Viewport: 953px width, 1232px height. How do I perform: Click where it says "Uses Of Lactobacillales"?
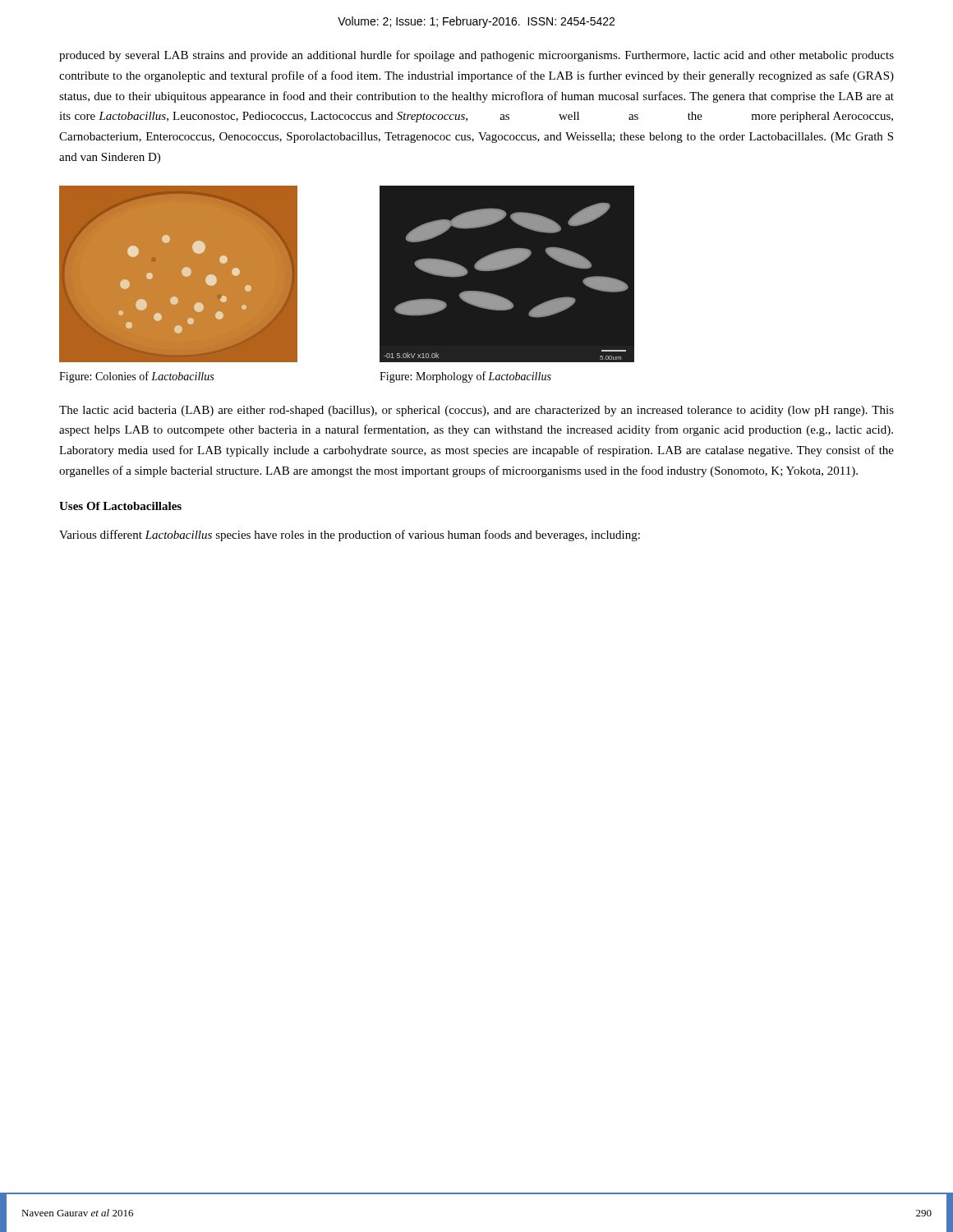click(x=120, y=506)
